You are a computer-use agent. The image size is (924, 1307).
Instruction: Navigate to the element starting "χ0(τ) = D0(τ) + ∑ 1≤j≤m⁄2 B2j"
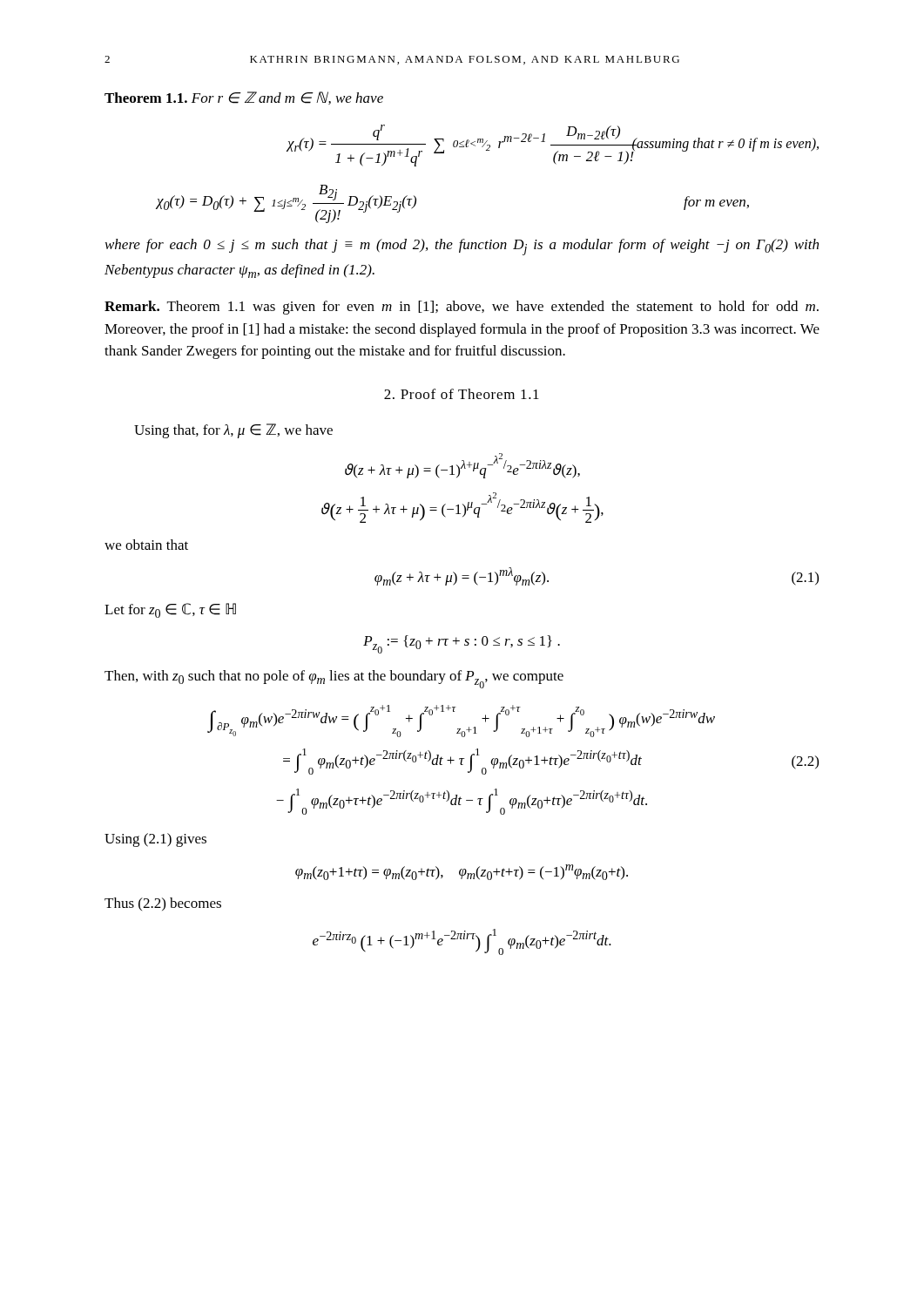(x=328, y=203)
